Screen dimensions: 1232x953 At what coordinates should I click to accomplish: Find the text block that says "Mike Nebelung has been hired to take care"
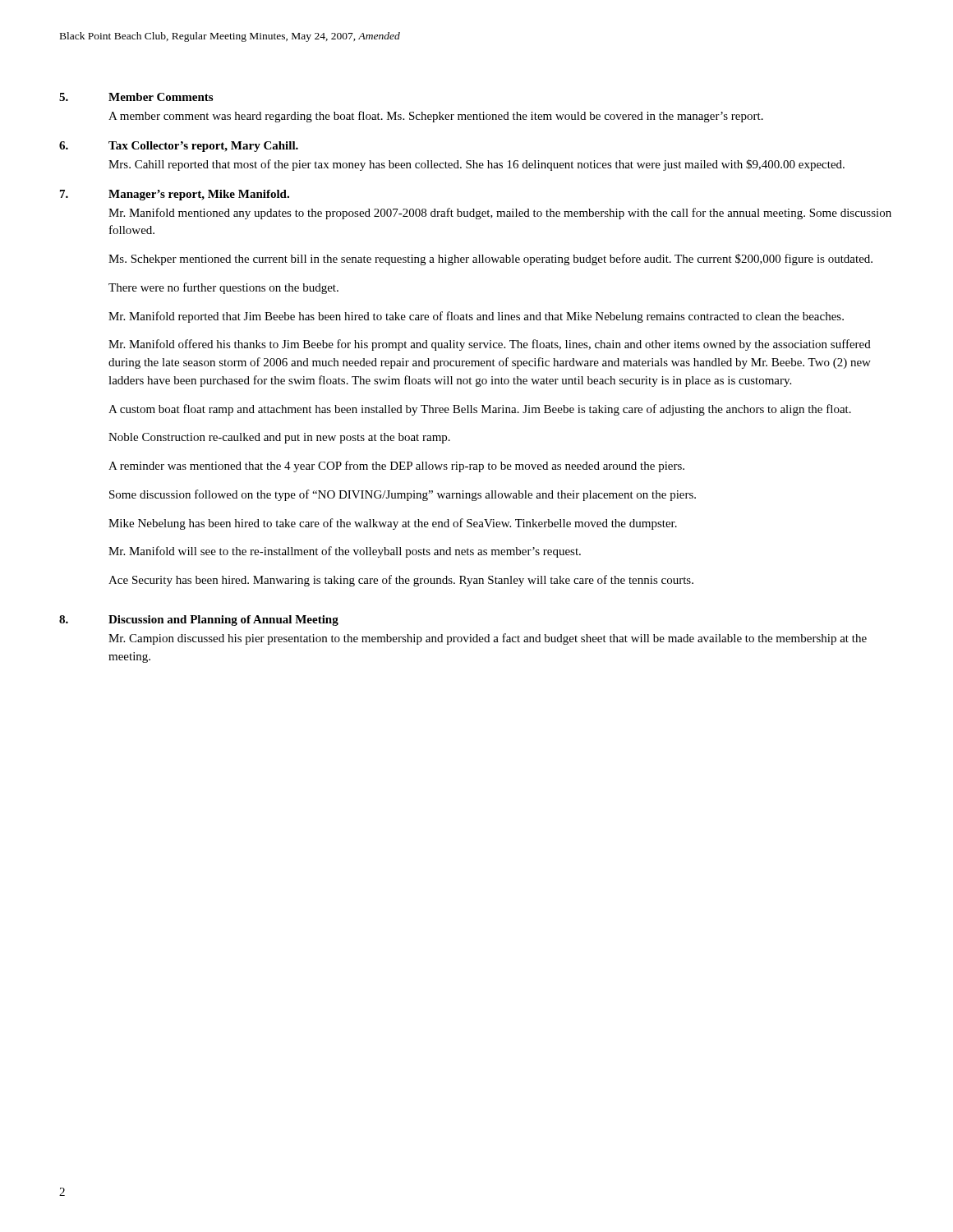pos(393,523)
